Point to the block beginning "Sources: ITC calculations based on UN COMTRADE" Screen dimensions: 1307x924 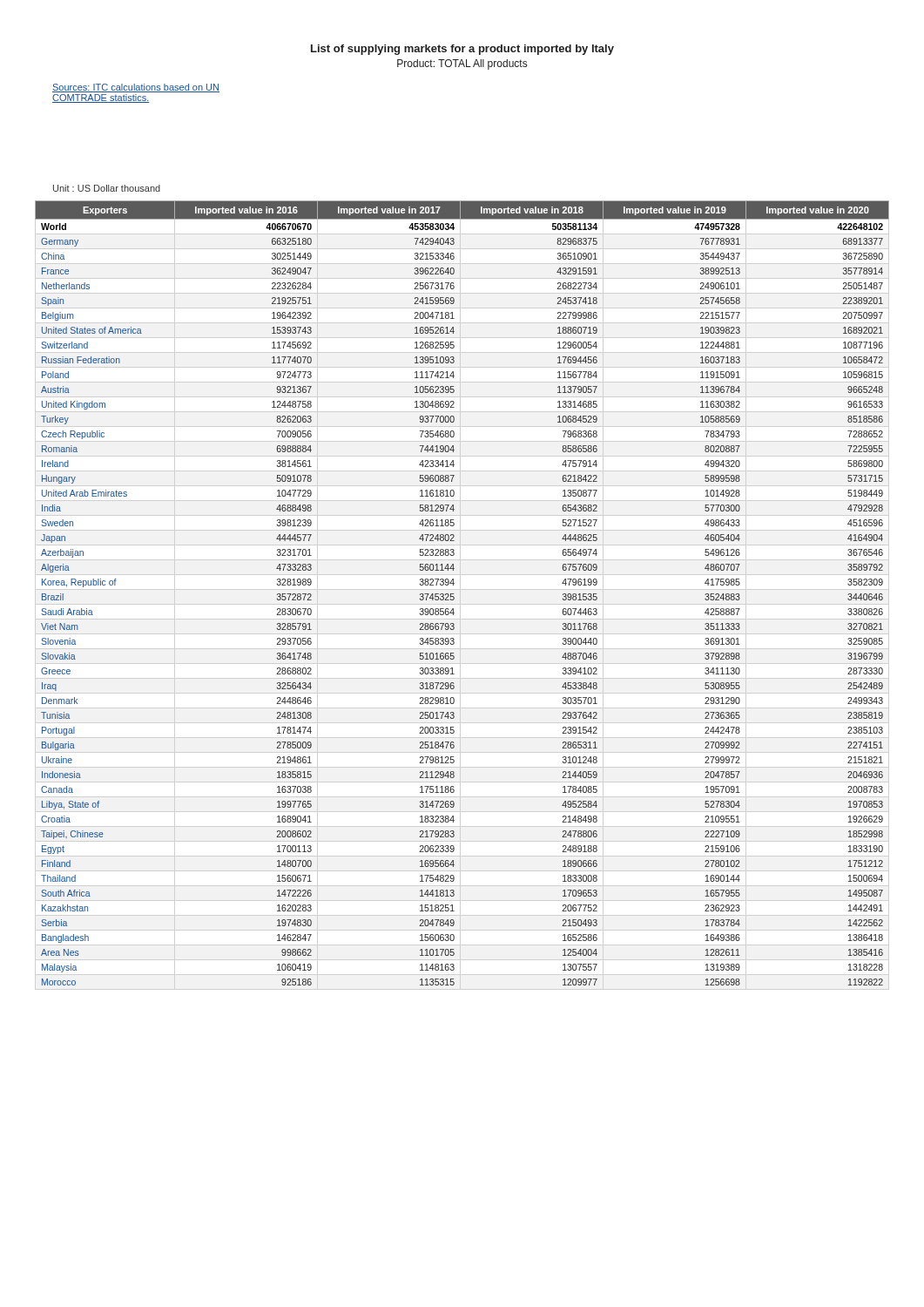point(136,92)
